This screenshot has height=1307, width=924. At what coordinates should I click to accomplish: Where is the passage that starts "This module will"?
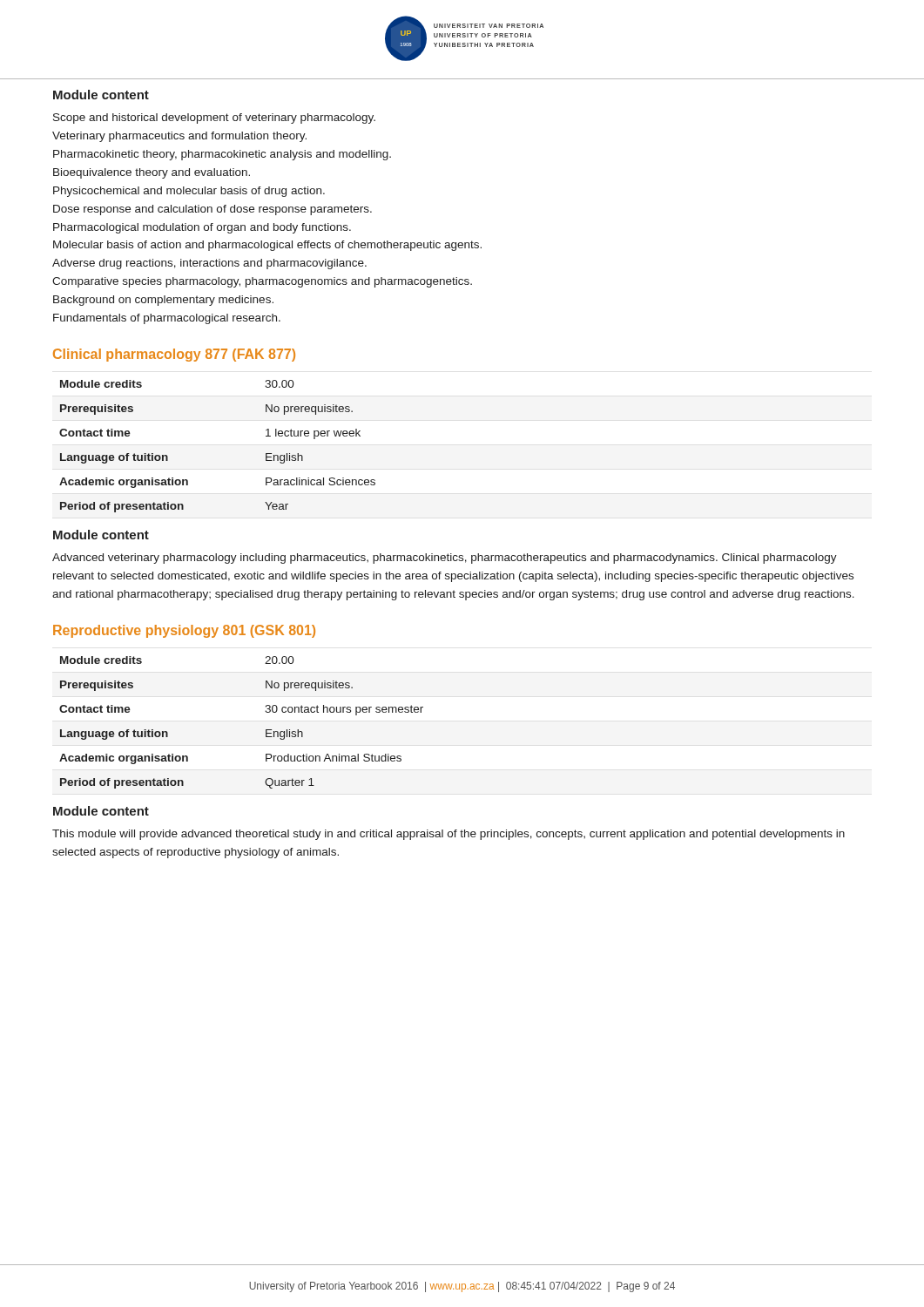[x=449, y=842]
